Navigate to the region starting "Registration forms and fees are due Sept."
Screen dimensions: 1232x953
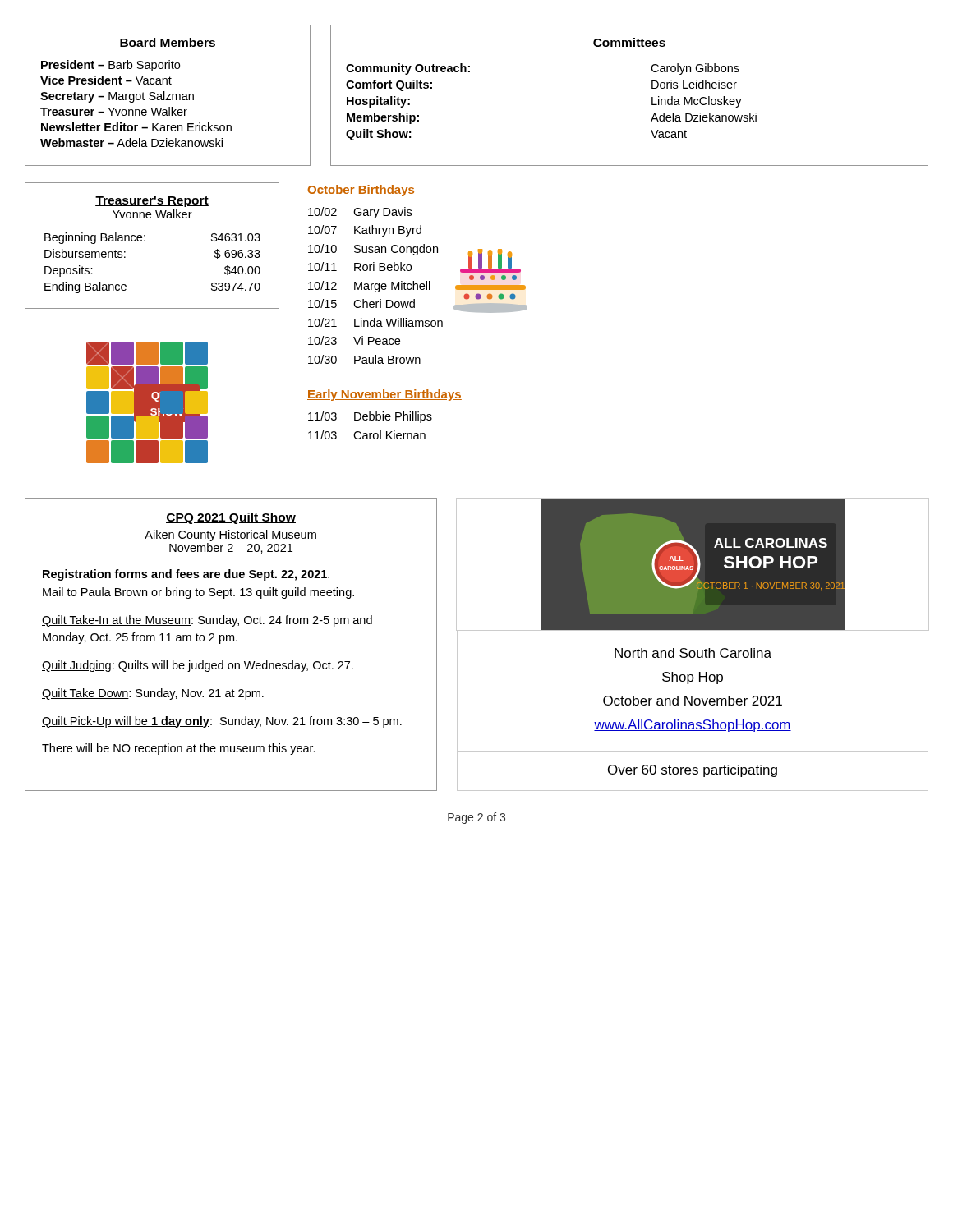199,583
